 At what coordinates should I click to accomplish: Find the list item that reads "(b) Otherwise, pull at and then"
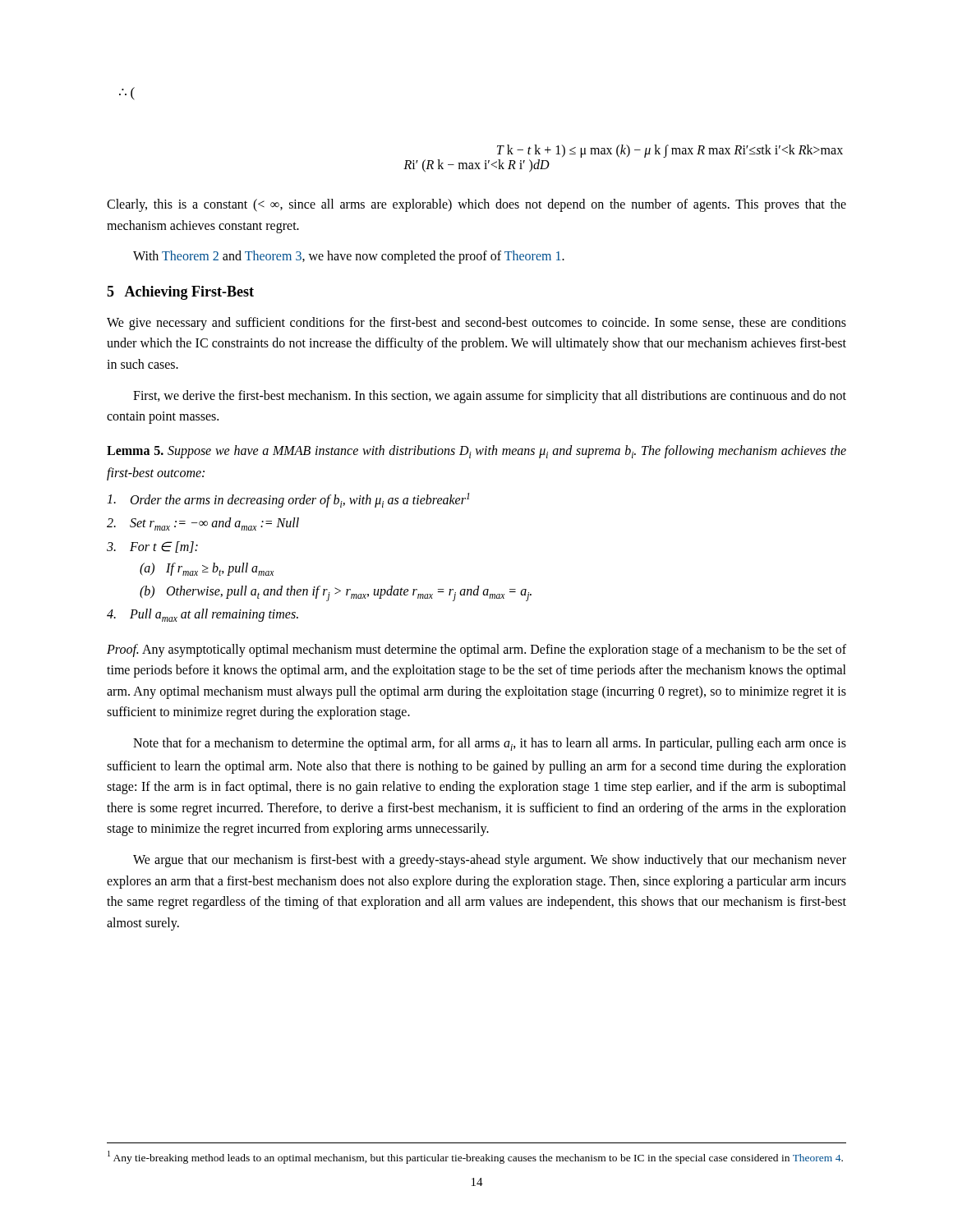point(336,592)
